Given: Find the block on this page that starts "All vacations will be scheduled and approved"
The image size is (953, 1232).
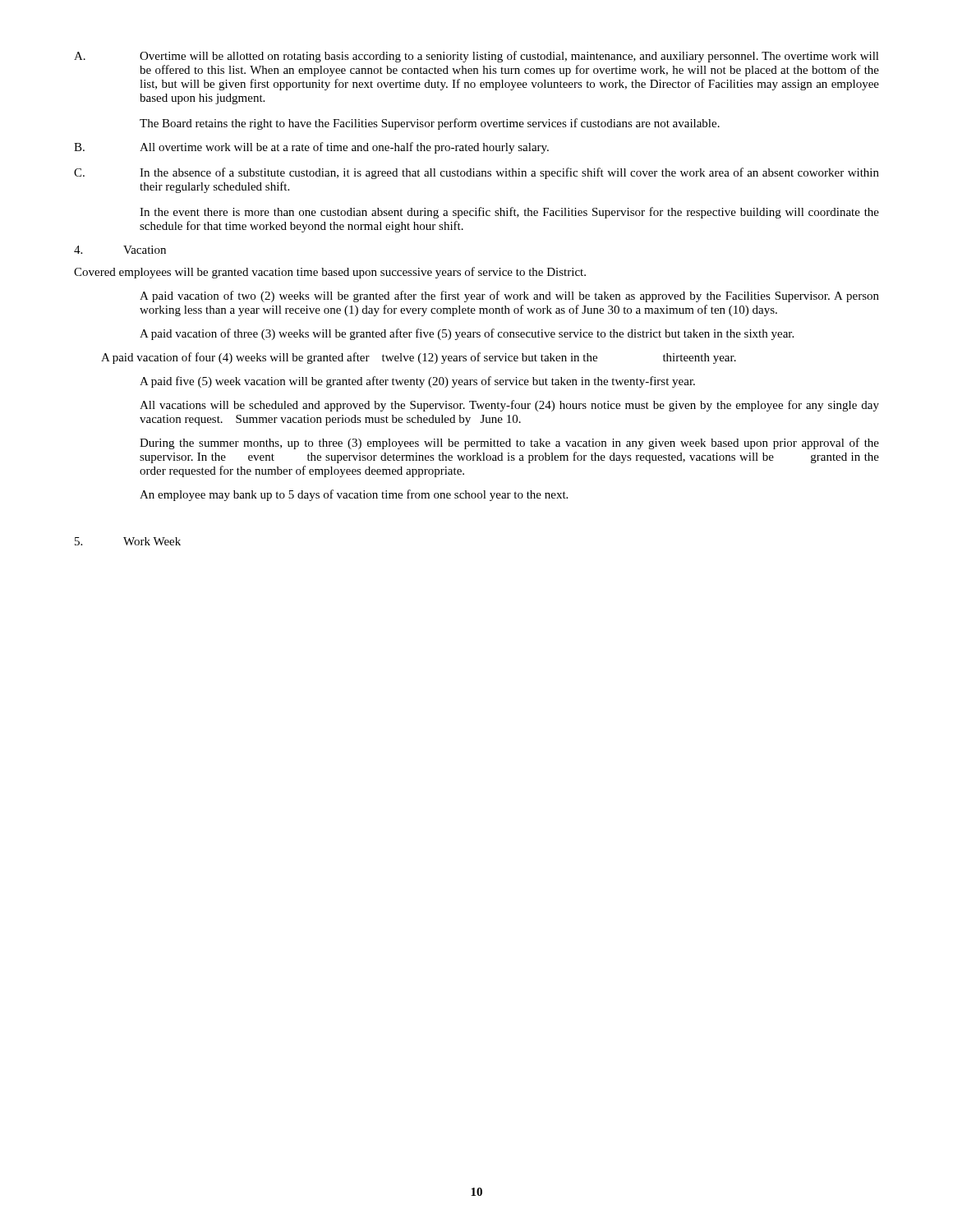Looking at the screenshot, I should [x=509, y=412].
